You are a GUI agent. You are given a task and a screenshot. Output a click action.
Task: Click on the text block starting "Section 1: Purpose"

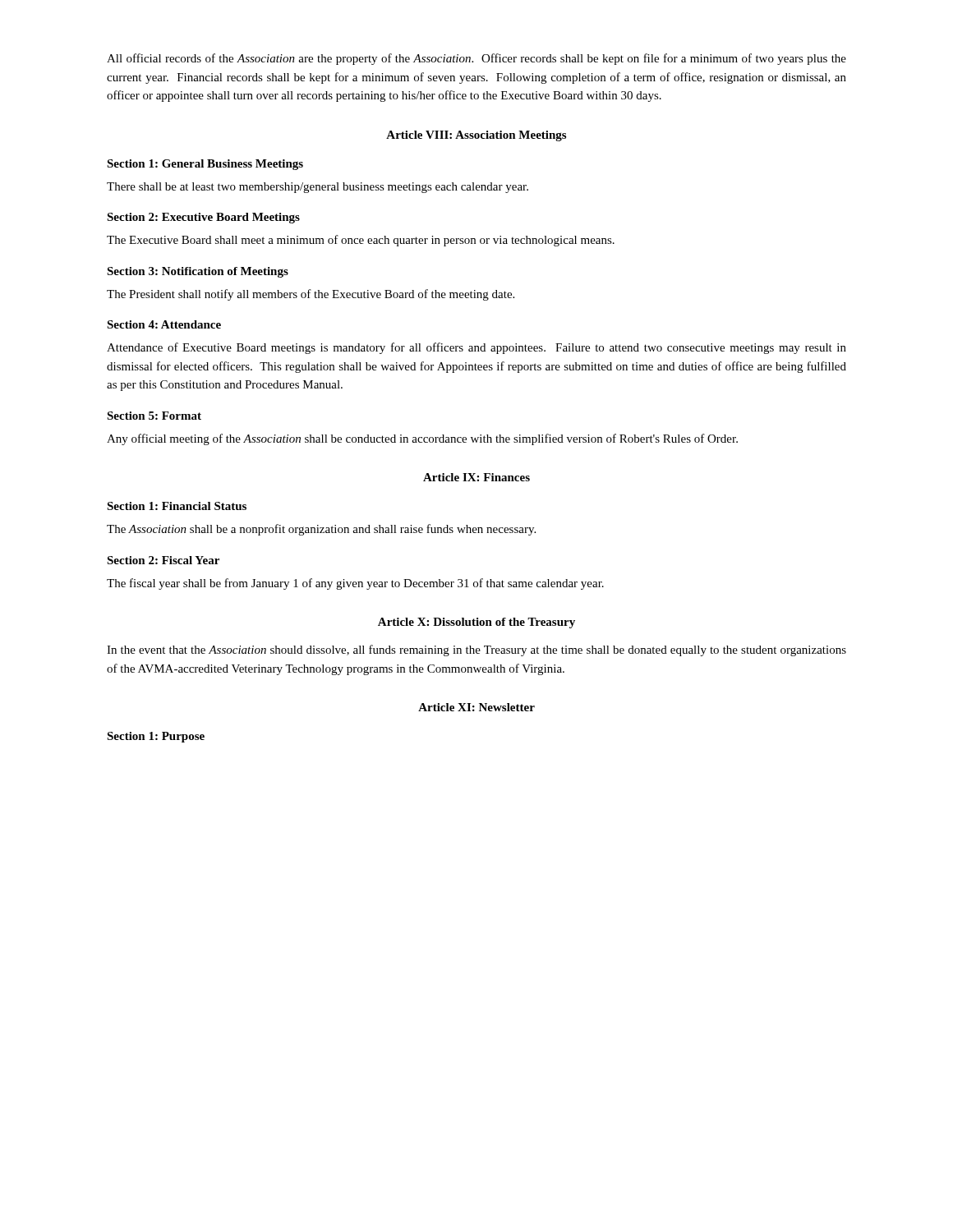pyautogui.click(x=156, y=736)
